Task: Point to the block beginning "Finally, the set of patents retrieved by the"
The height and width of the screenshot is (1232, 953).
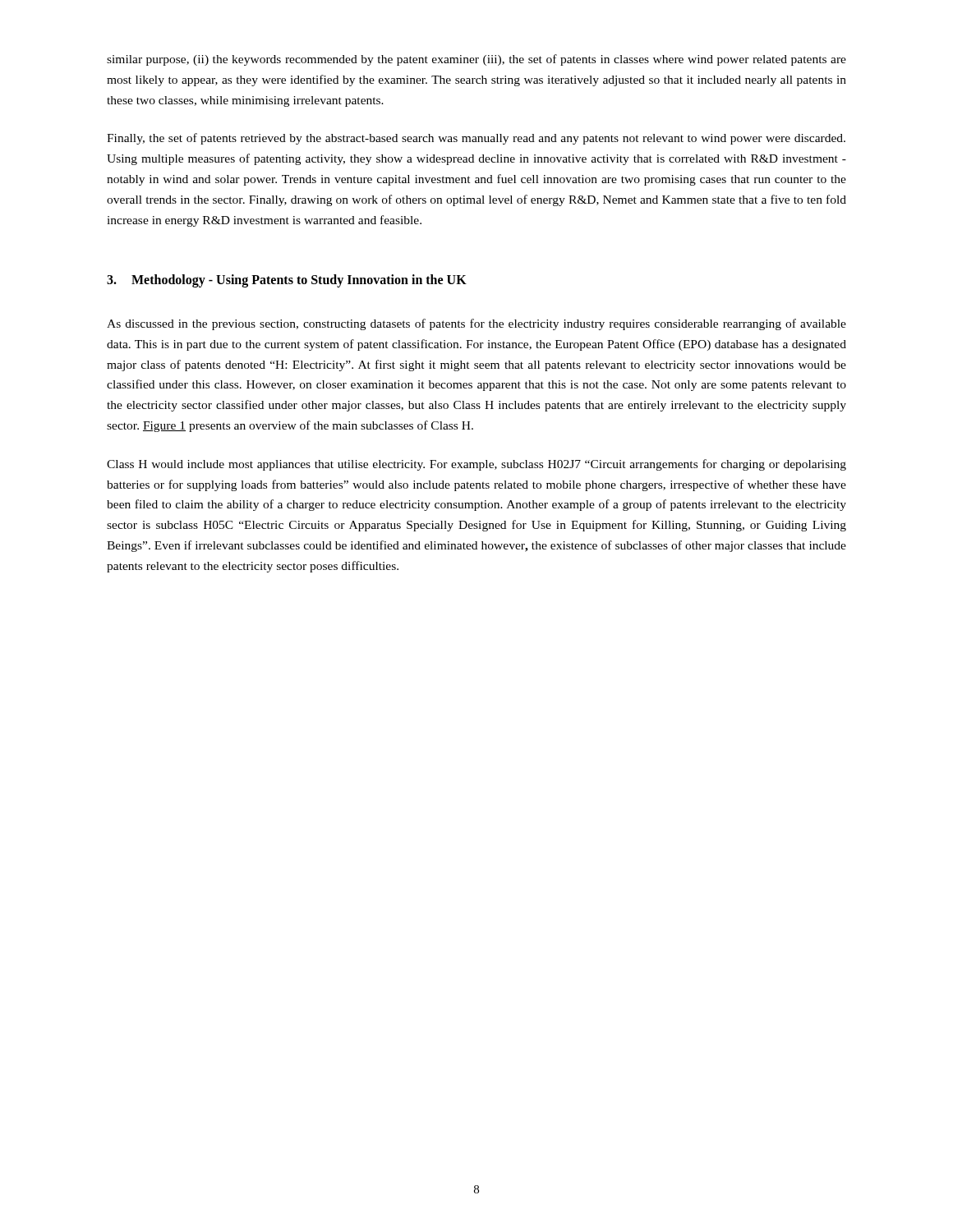Action: 476,179
